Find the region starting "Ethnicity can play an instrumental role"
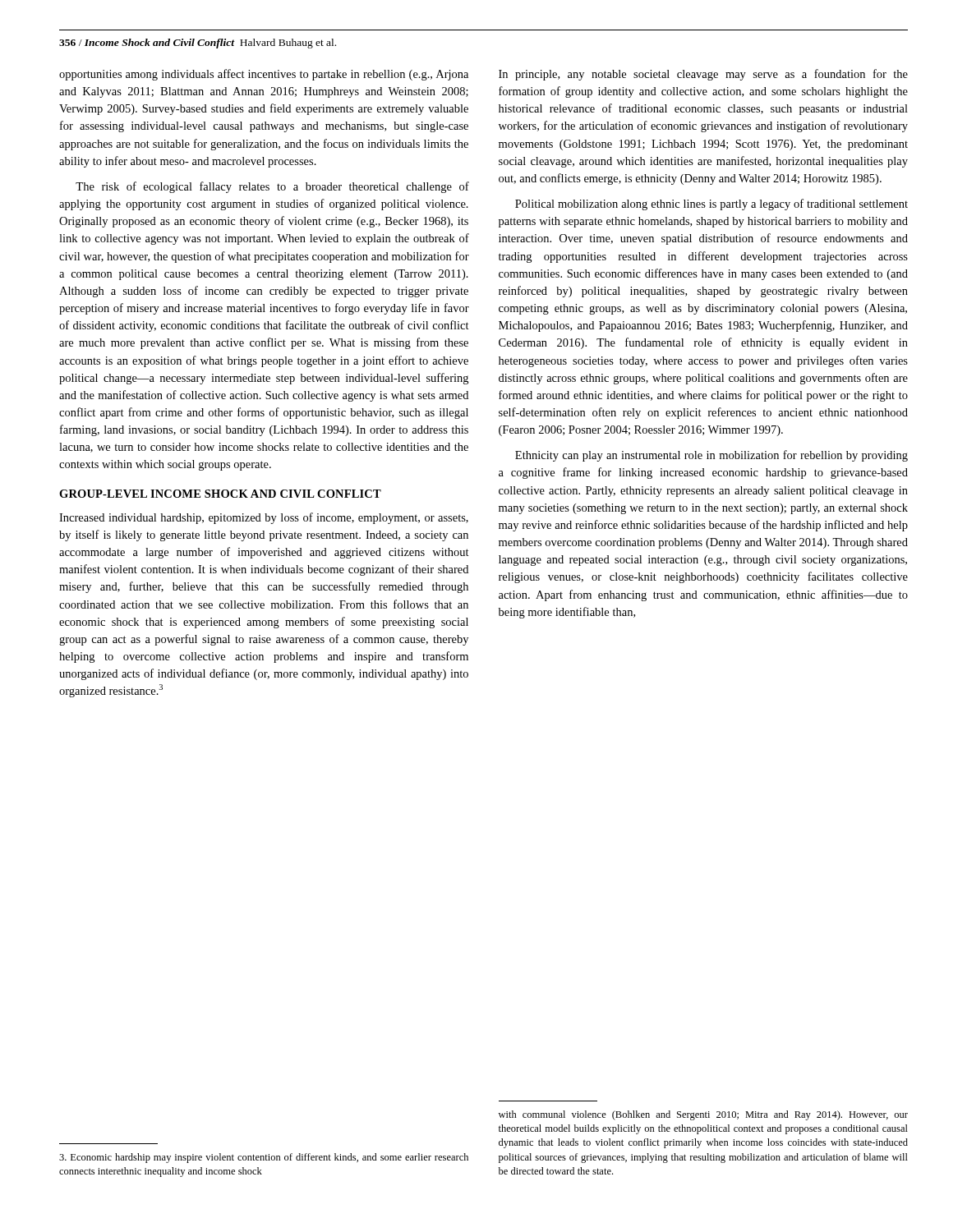Screen dimensions: 1232x967 [x=703, y=533]
